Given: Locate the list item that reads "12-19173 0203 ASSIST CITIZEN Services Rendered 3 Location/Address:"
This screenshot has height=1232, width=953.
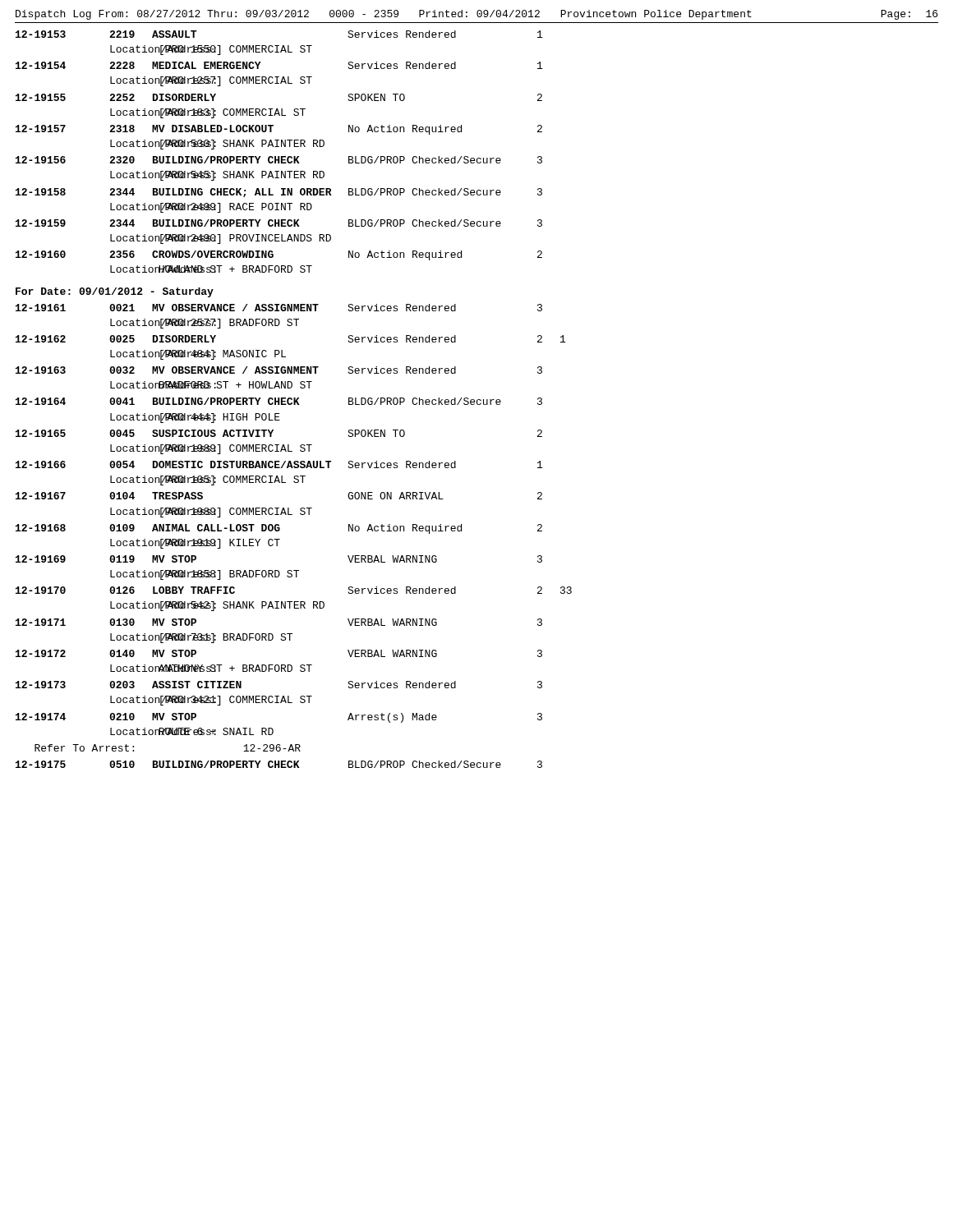Looking at the screenshot, I should coord(279,693).
